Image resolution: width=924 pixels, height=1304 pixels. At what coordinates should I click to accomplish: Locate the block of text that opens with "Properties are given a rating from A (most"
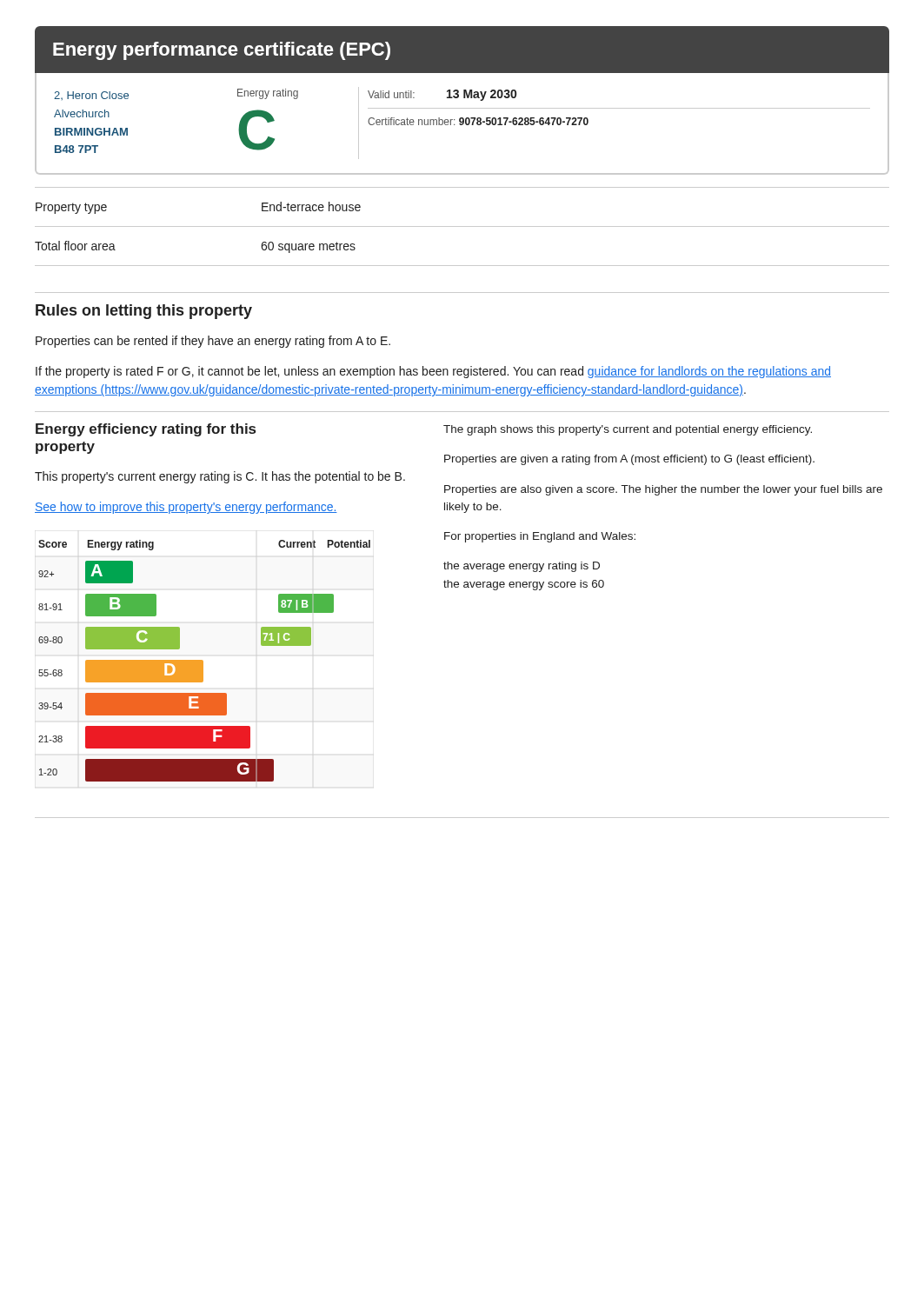(x=666, y=459)
